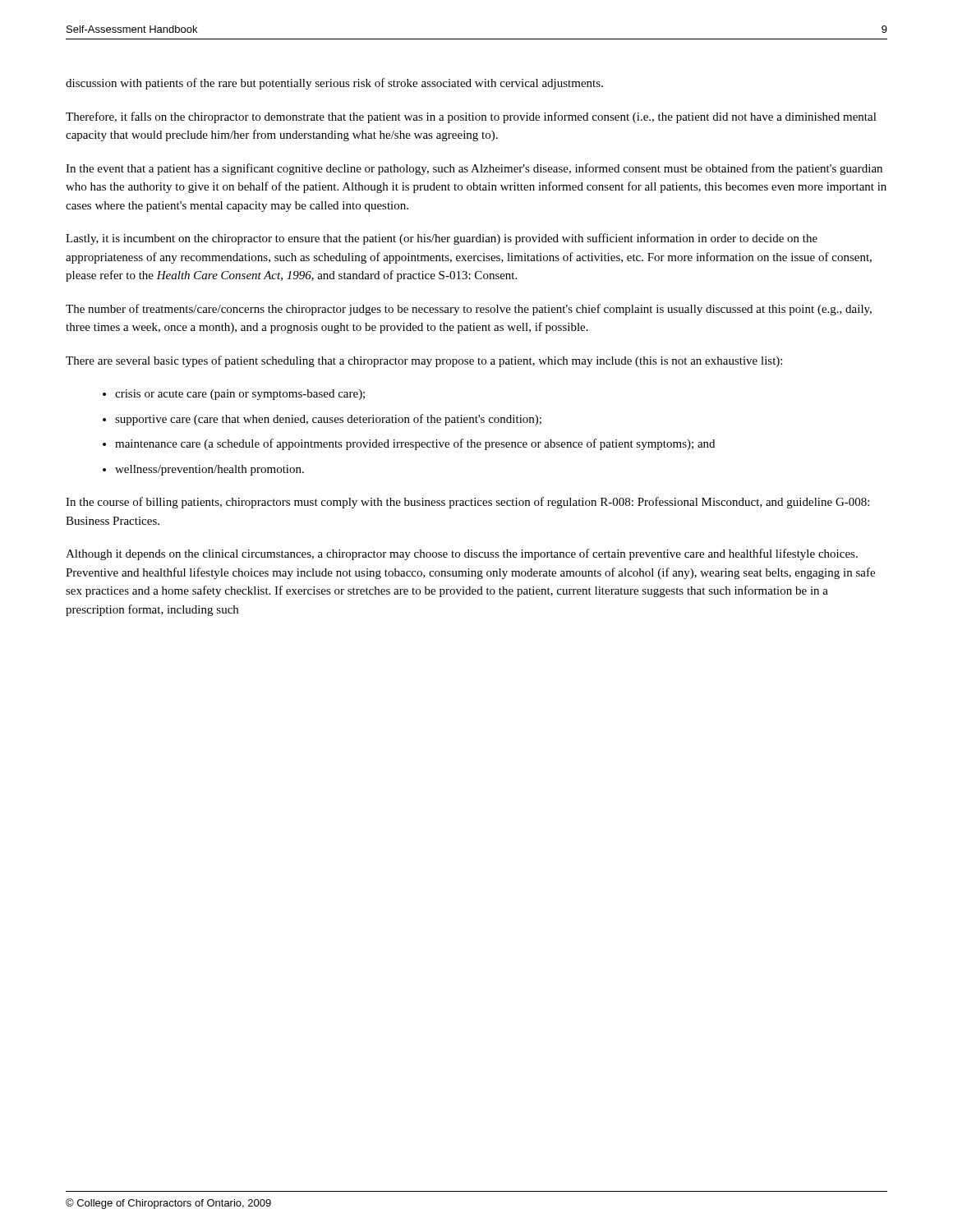Locate the block of text that opens with "Lastly, it is incumbent on the chiropractor"
The height and width of the screenshot is (1232, 953).
(x=469, y=257)
